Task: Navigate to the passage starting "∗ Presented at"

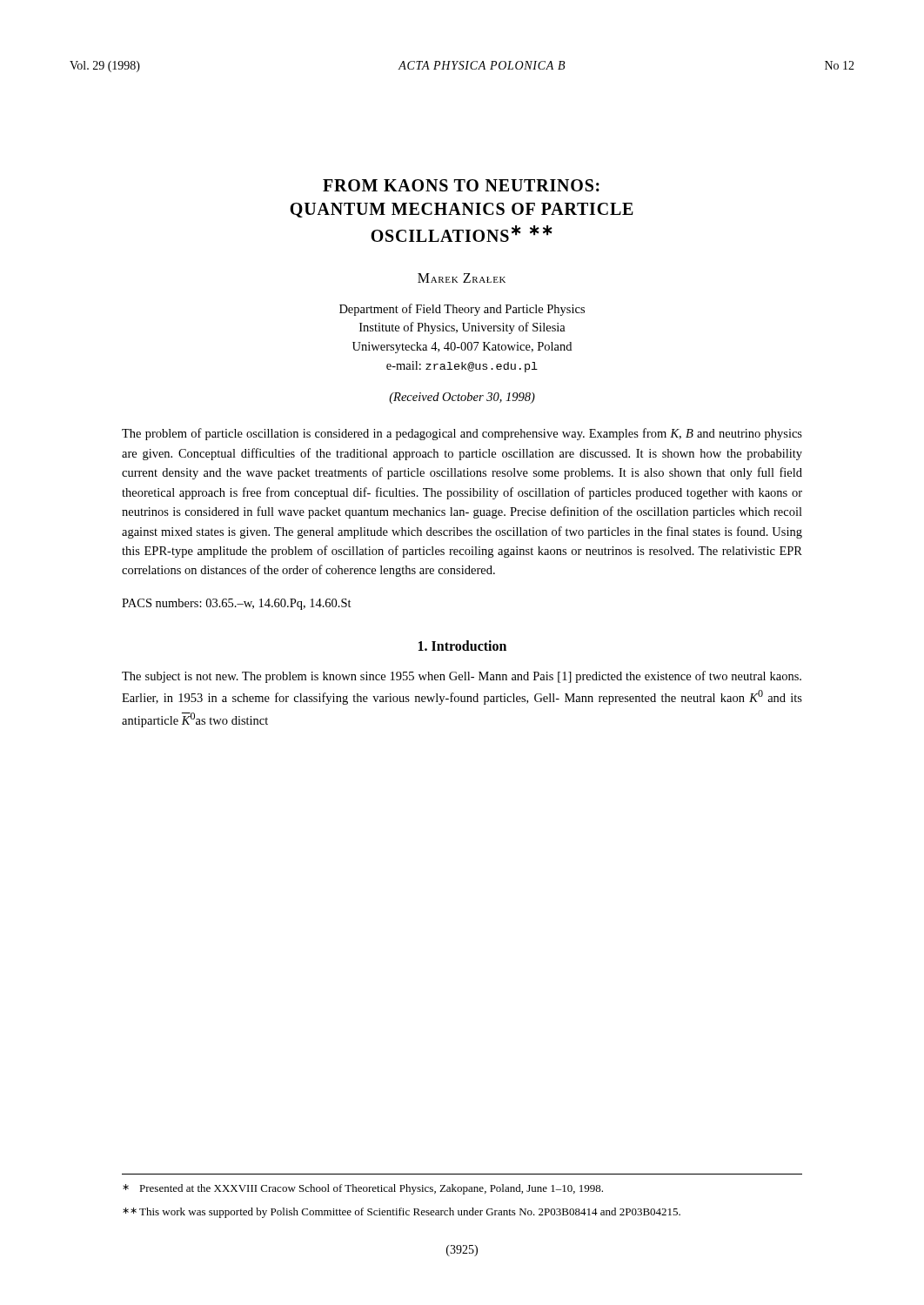Action: pyautogui.click(x=363, y=1190)
